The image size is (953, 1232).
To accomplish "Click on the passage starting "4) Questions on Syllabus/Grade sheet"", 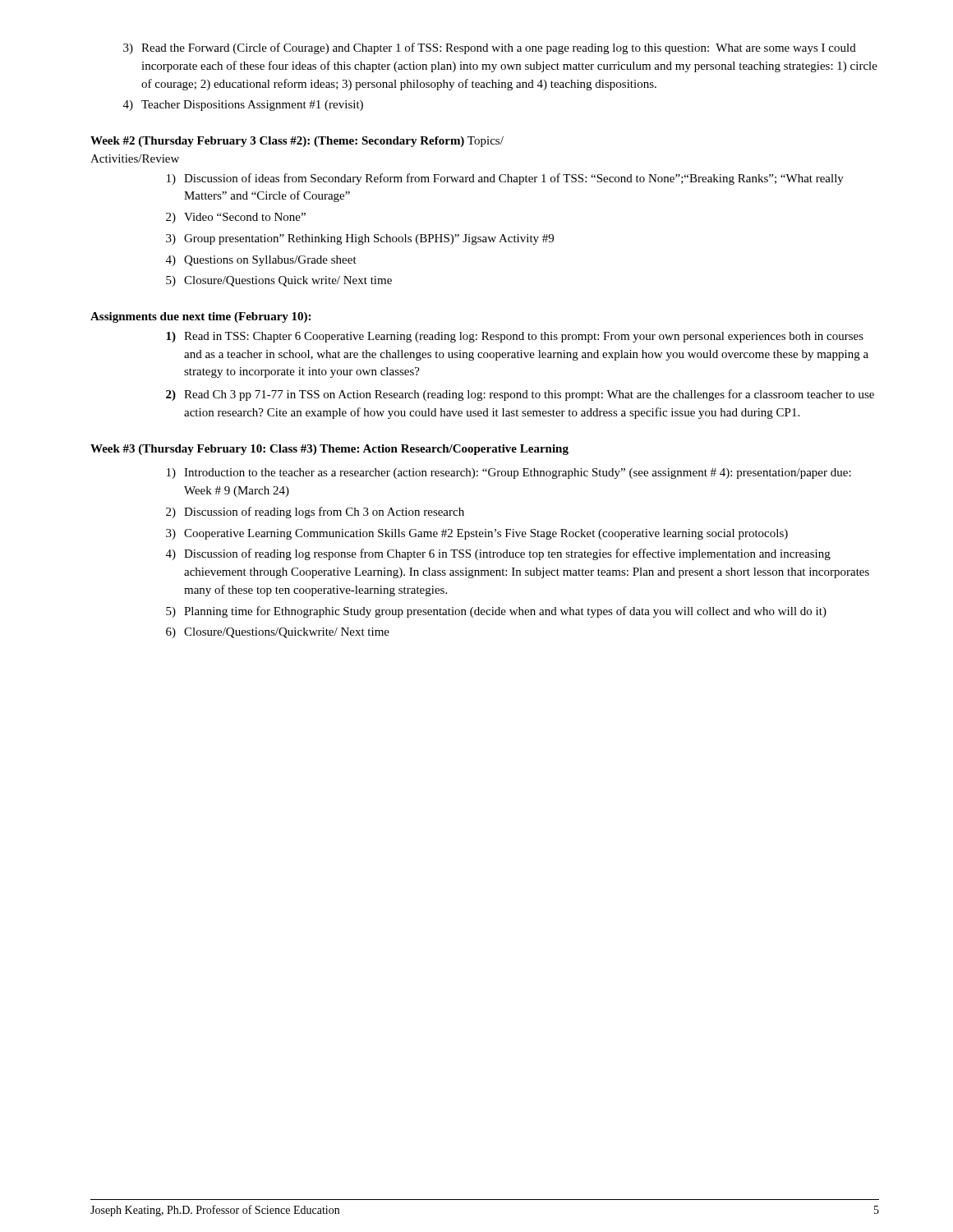I will pyautogui.click(x=261, y=261).
